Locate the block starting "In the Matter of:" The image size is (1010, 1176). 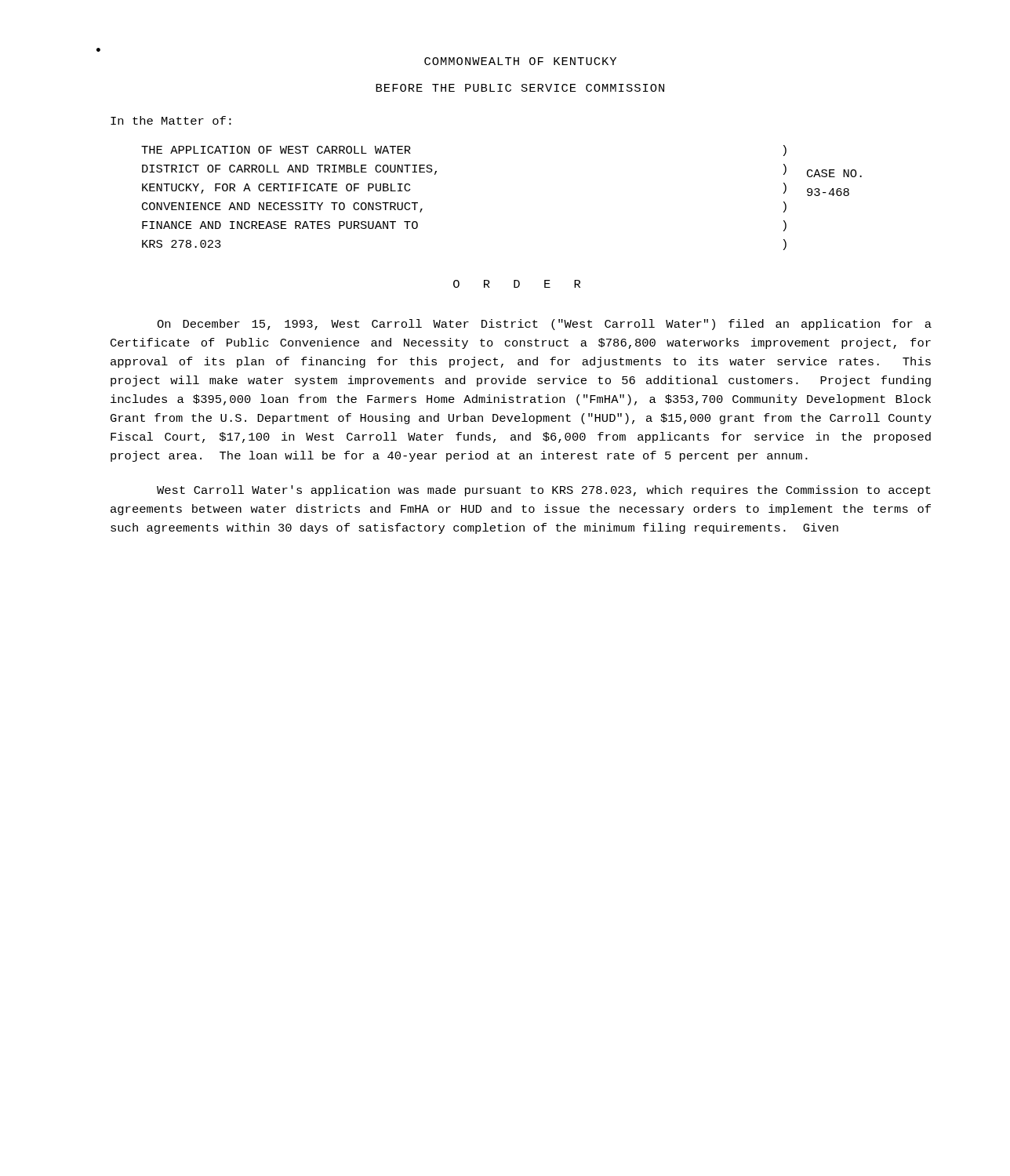click(x=172, y=121)
